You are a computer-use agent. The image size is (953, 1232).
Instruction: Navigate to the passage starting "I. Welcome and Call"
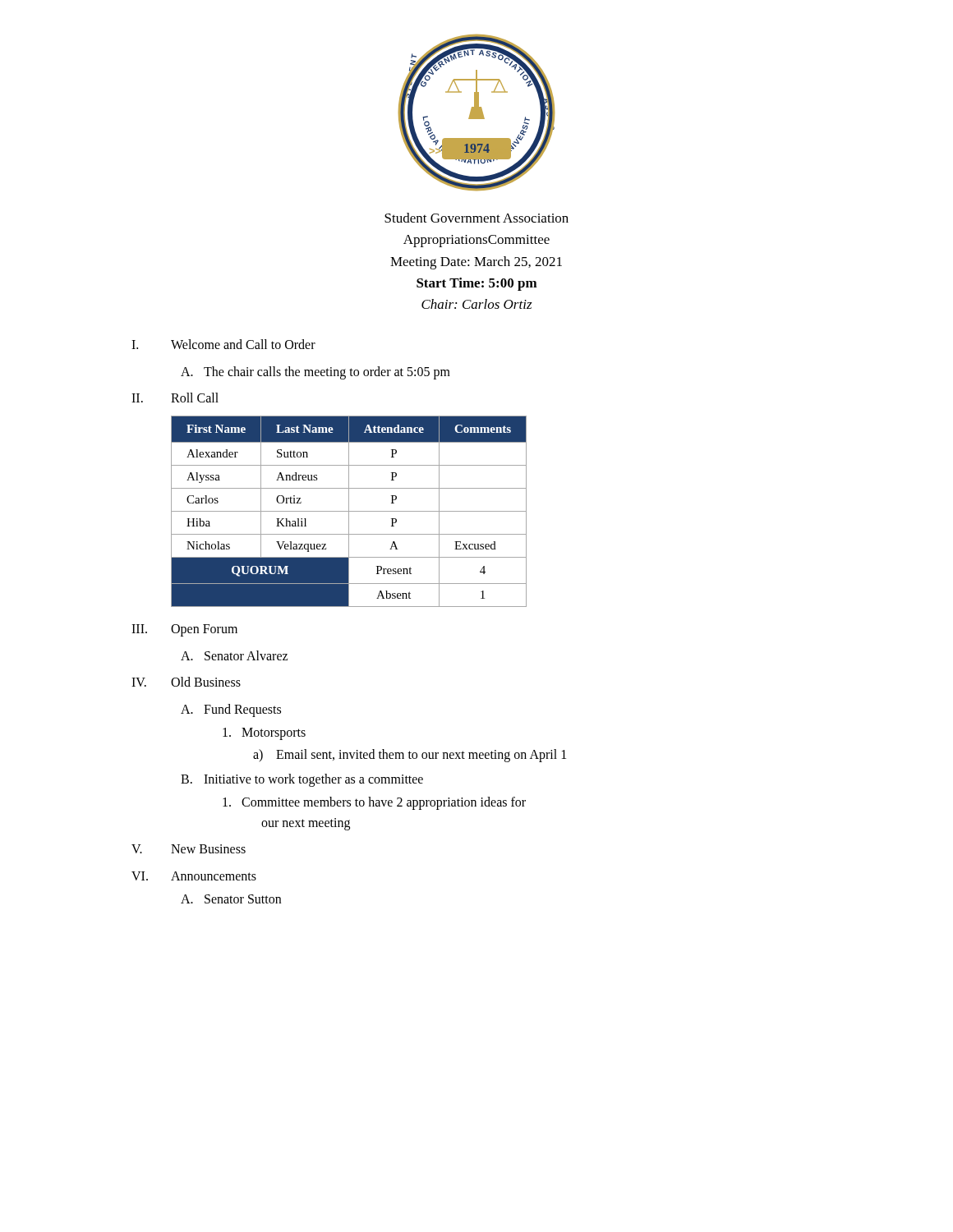tap(223, 344)
